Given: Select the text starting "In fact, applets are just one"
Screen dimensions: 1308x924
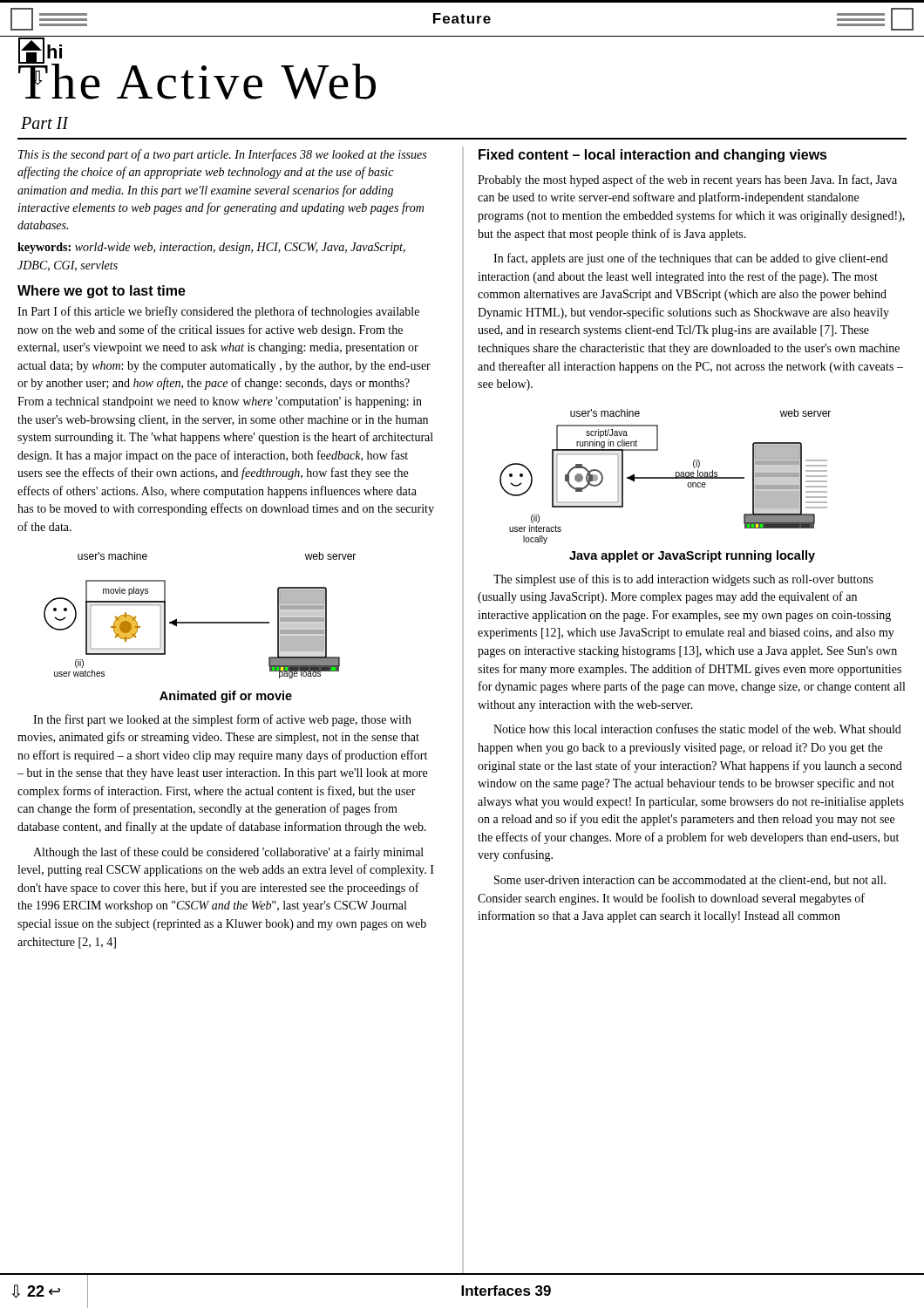Looking at the screenshot, I should (690, 321).
